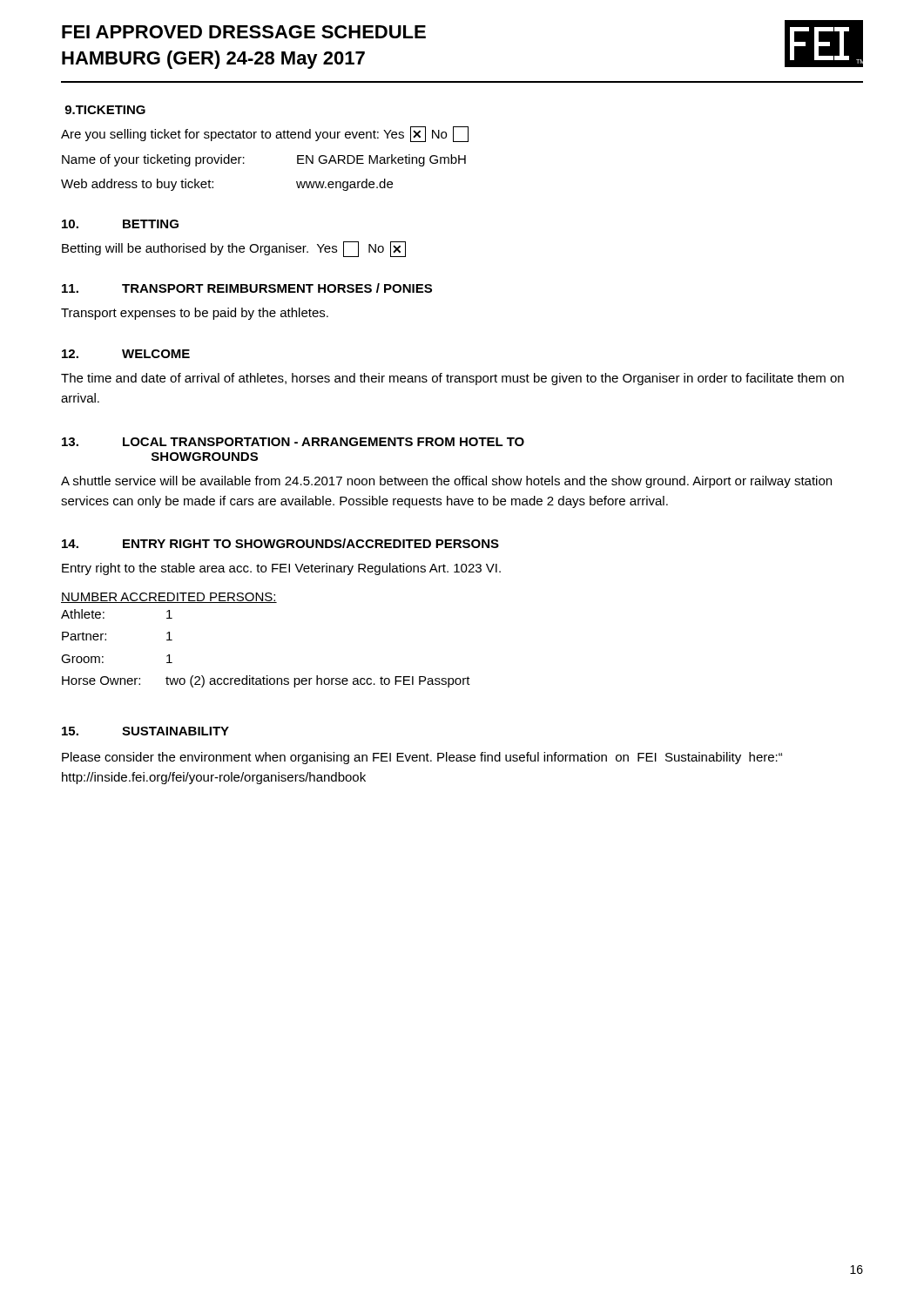Select the section header that says "10. BETTING"

click(120, 224)
